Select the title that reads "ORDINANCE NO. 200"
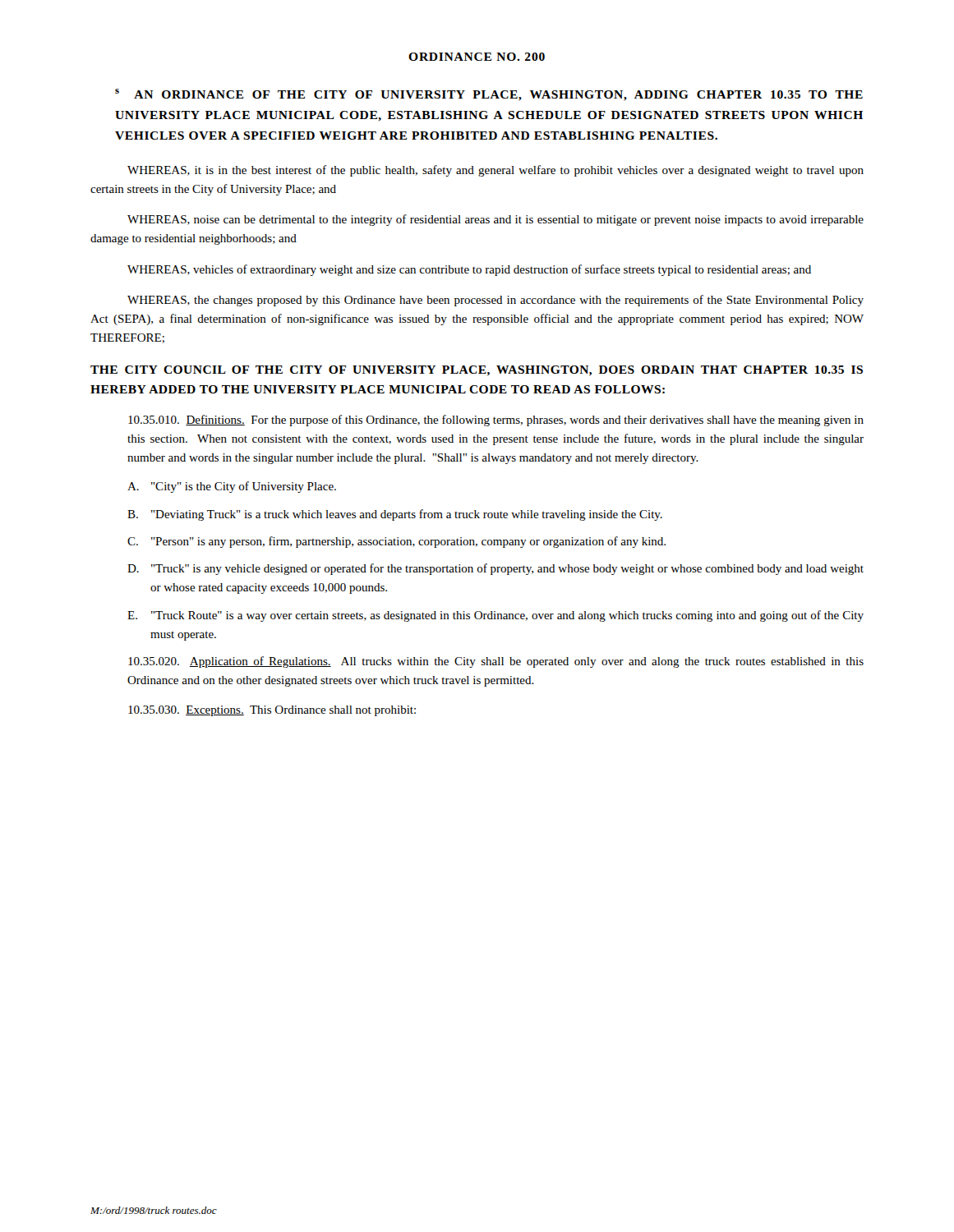 477,56
